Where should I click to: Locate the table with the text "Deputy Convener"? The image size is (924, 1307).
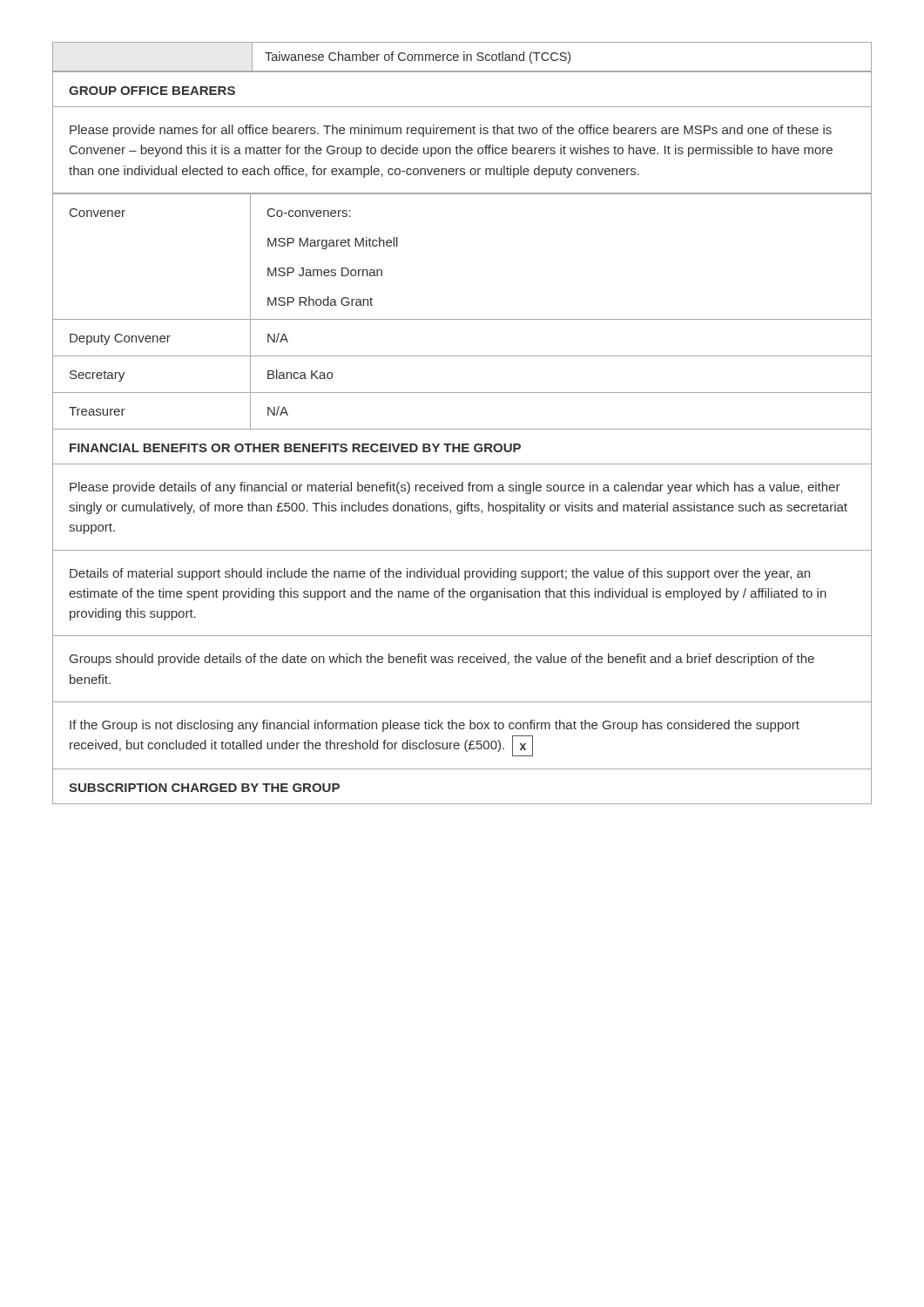pos(462,311)
